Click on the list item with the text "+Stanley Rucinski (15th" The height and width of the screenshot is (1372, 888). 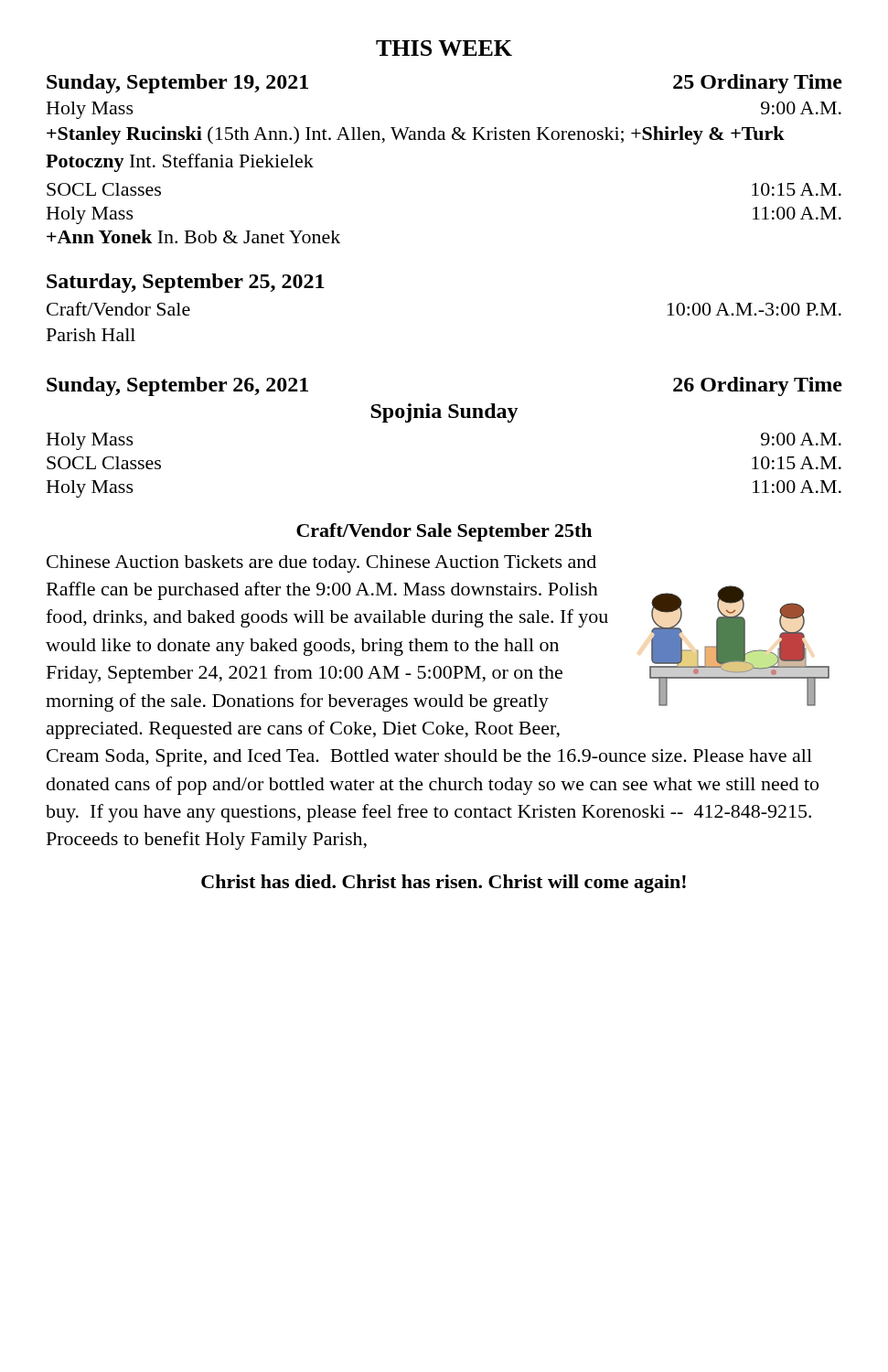[415, 147]
